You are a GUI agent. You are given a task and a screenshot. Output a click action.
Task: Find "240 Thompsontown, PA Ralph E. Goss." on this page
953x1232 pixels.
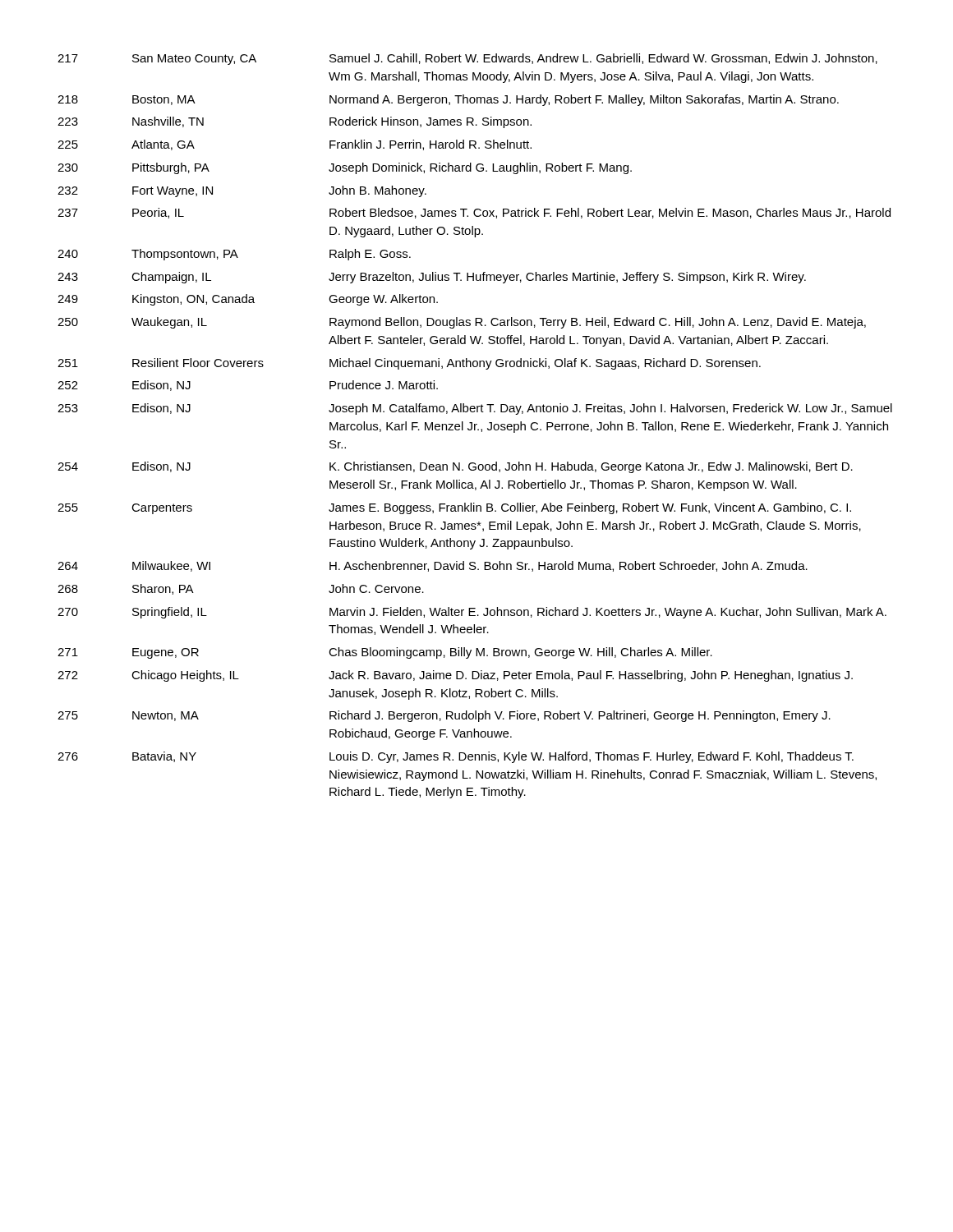(234, 255)
